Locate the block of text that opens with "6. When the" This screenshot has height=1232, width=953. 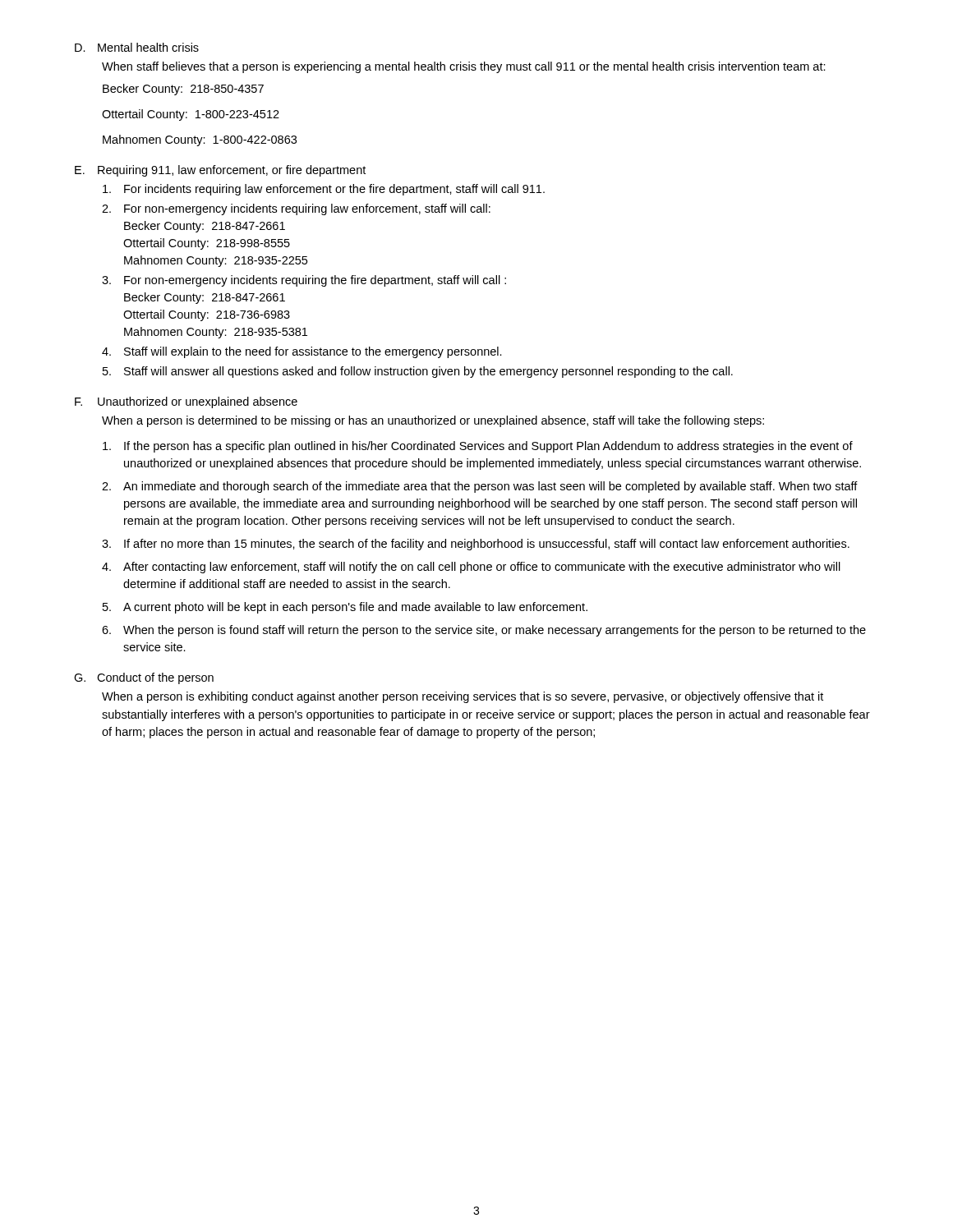pos(490,639)
